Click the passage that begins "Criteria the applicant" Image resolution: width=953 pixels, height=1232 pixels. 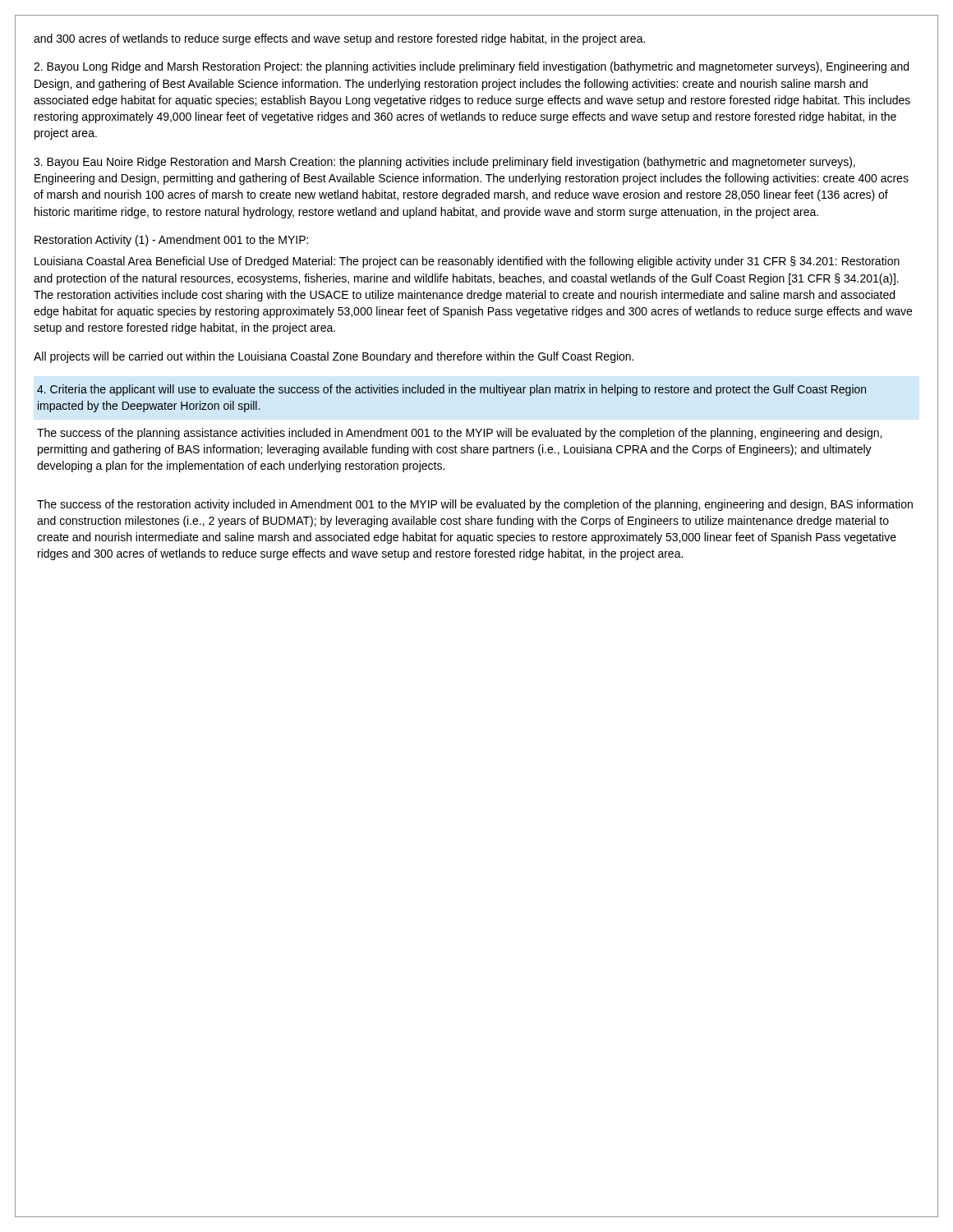tap(452, 398)
